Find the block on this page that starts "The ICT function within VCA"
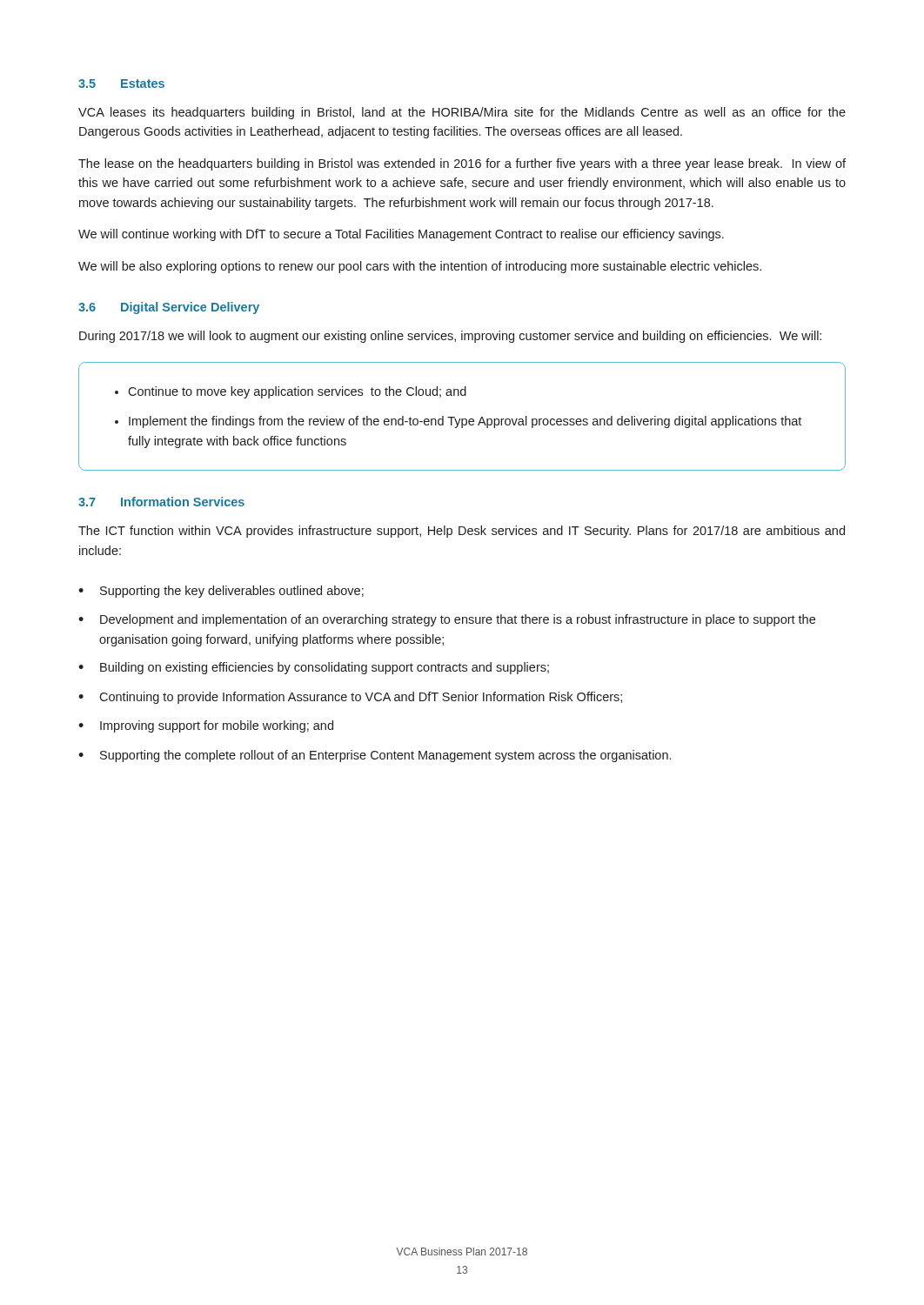 [462, 541]
